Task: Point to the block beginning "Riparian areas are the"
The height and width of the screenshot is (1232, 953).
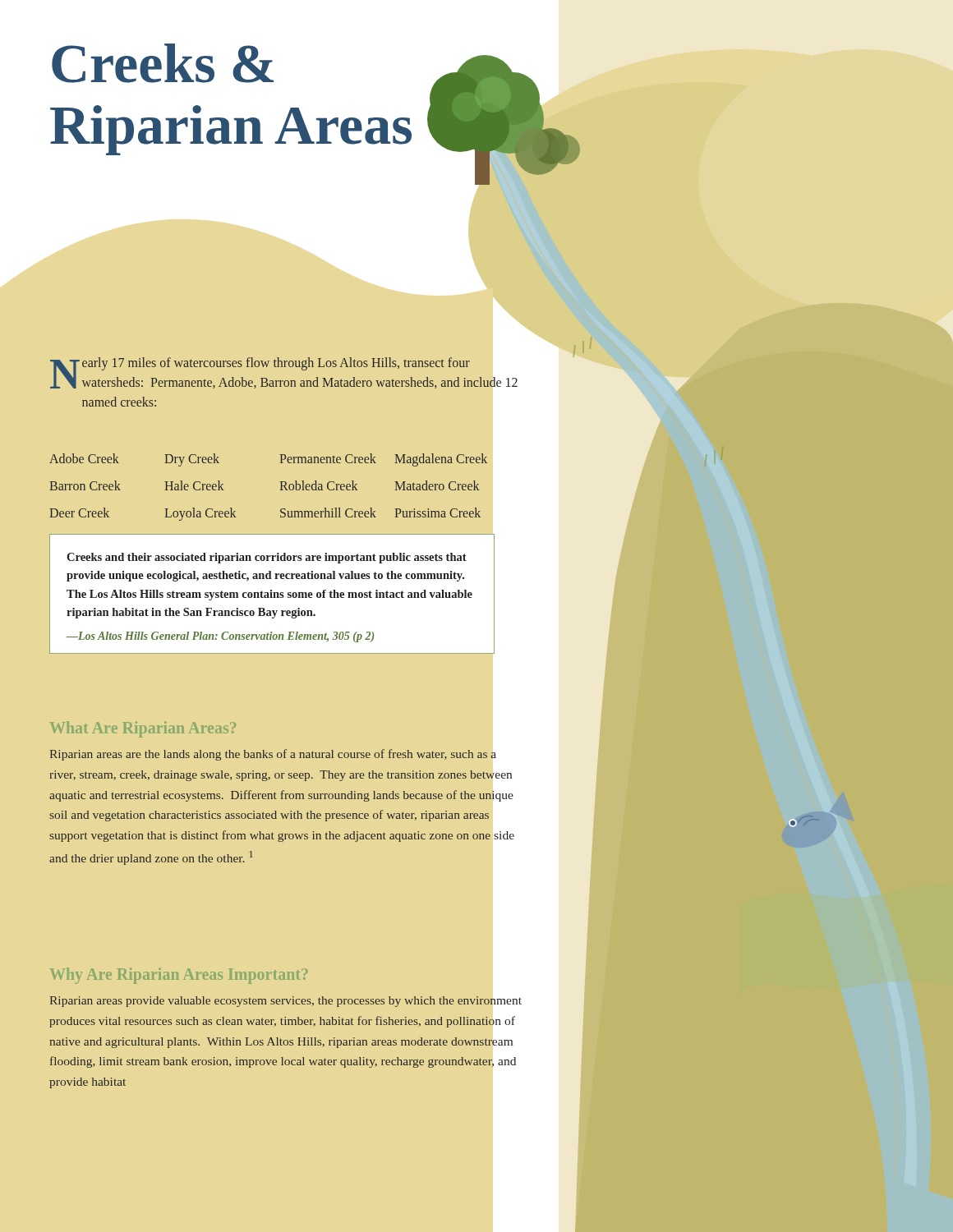Action: pos(288,807)
